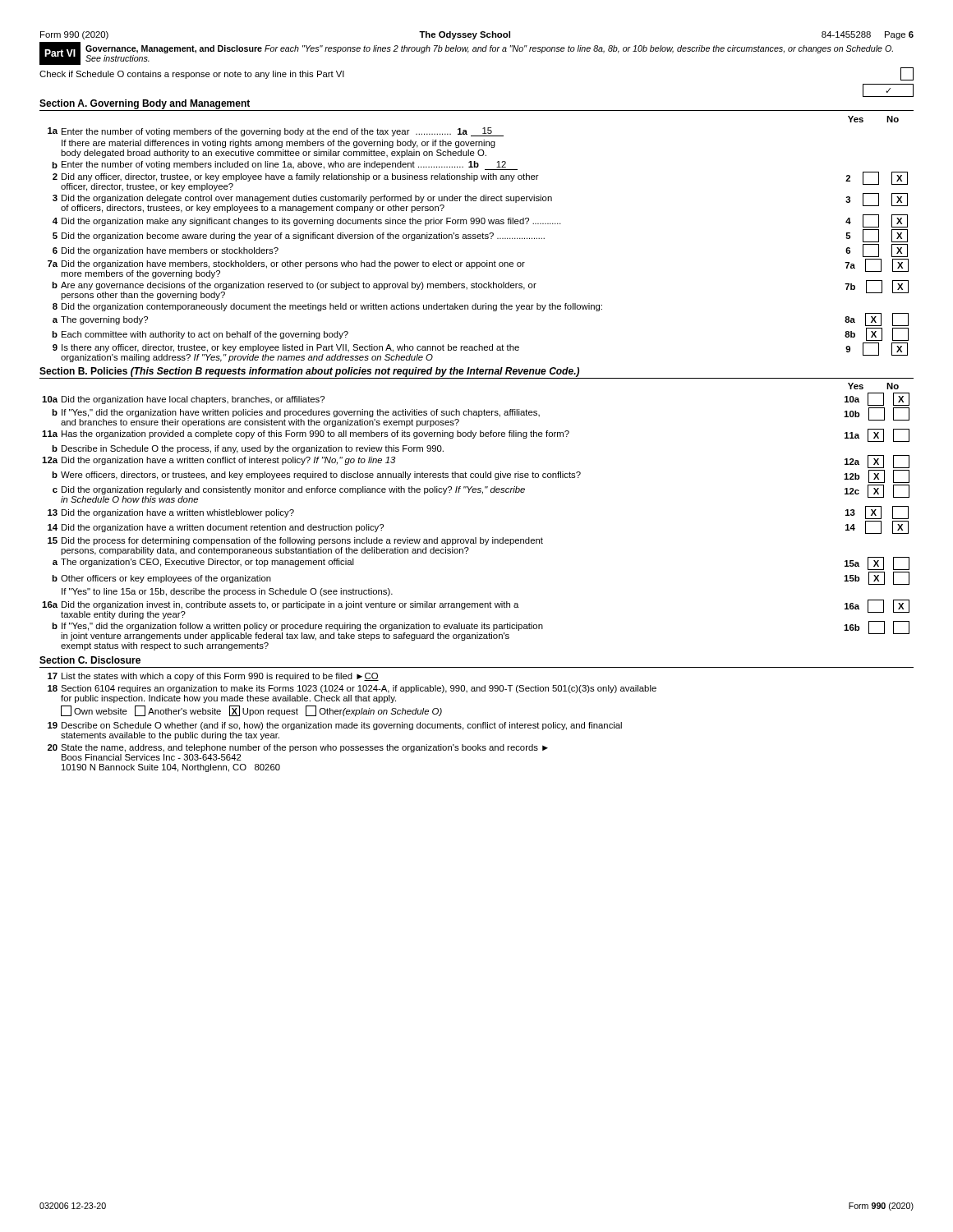Locate the text block containing "Check if Schedule O contains a response or"
Viewport: 953px width, 1232px height.
click(x=184, y=74)
